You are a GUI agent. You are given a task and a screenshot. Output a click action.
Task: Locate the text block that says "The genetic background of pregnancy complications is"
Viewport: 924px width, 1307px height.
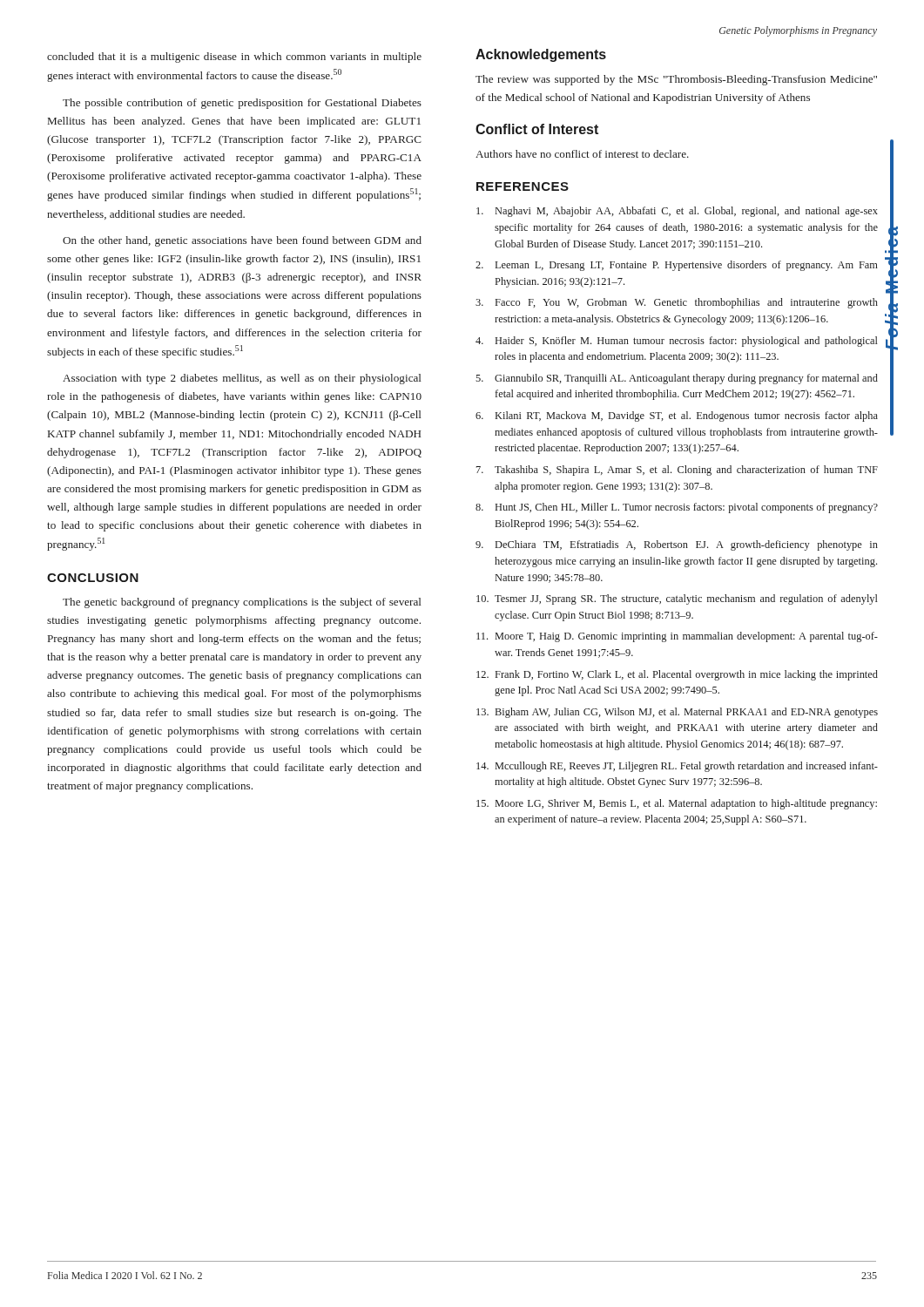[x=234, y=694]
